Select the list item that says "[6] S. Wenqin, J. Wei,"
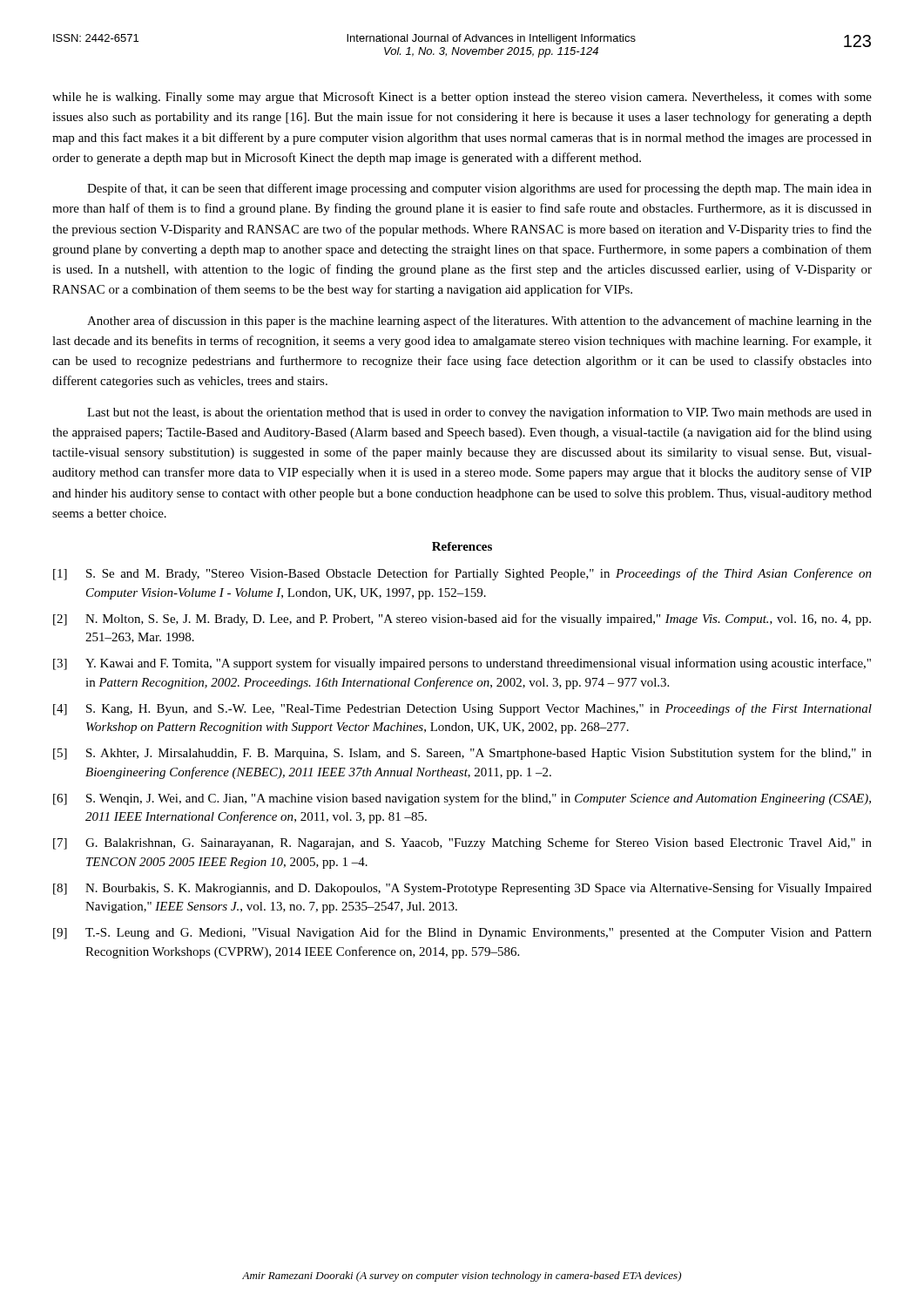 coord(462,808)
